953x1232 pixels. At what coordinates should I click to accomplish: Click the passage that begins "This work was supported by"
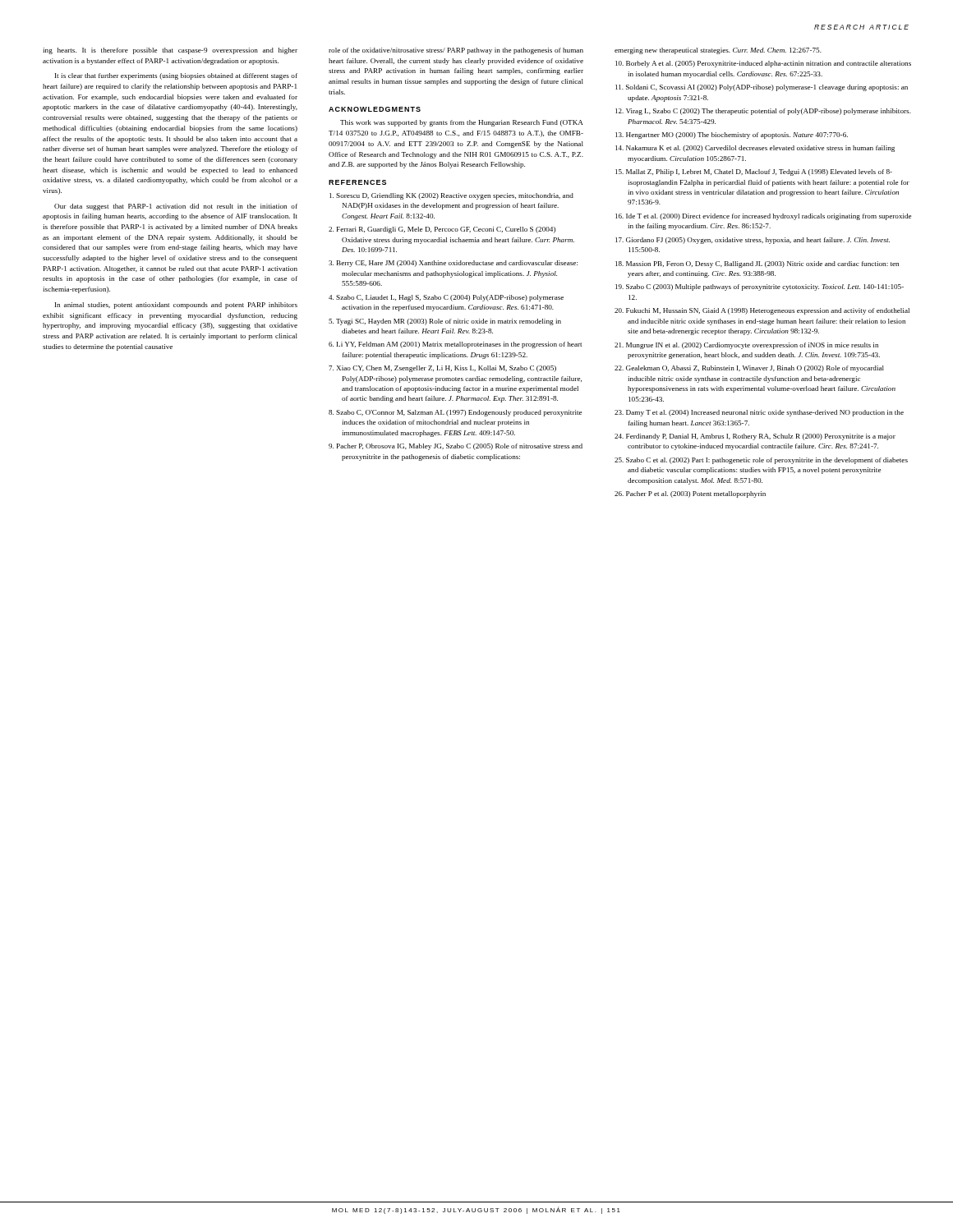pyautogui.click(x=456, y=144)
